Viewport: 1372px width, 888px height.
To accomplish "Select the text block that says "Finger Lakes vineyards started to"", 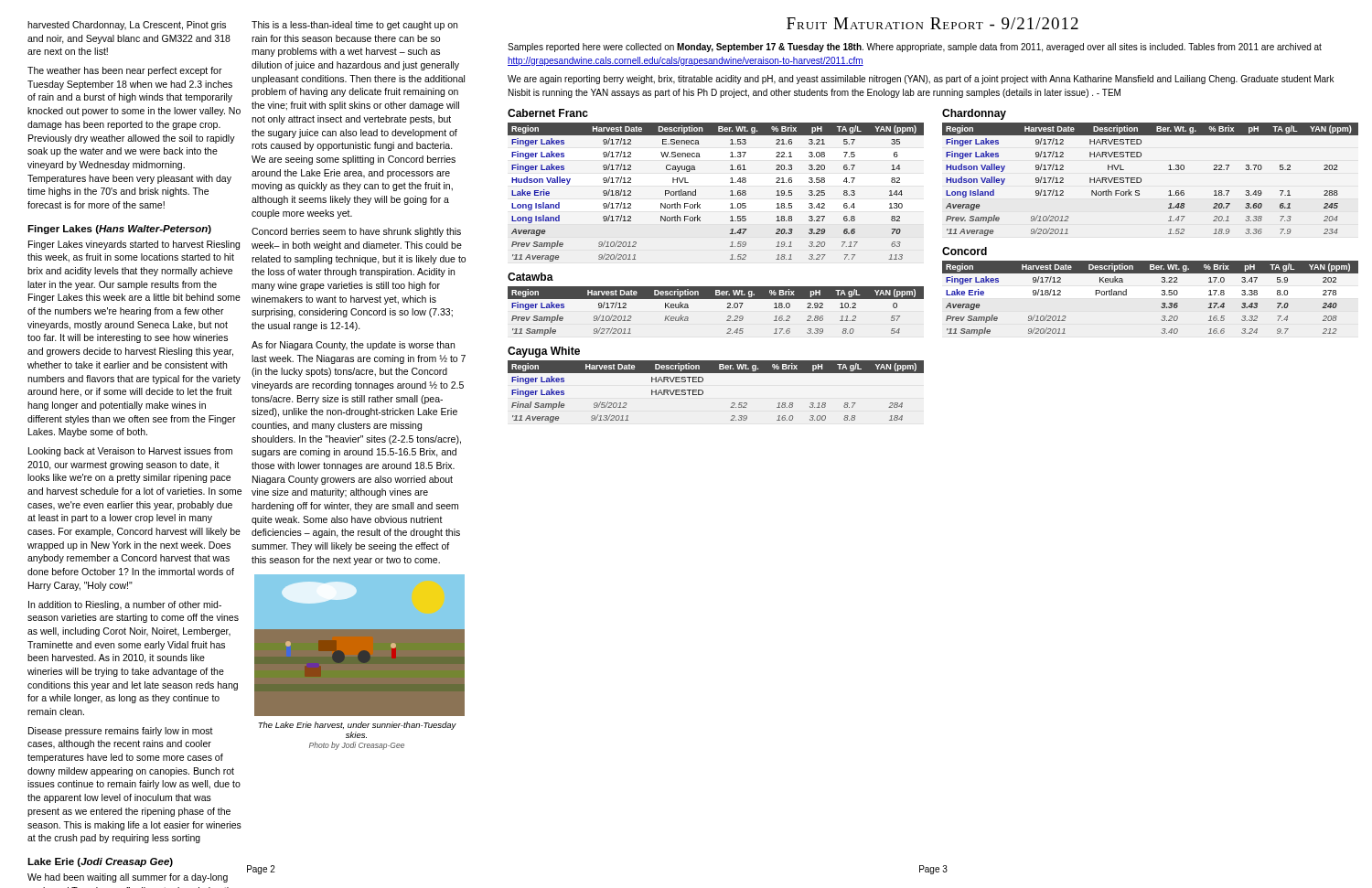I will [134, 338].
